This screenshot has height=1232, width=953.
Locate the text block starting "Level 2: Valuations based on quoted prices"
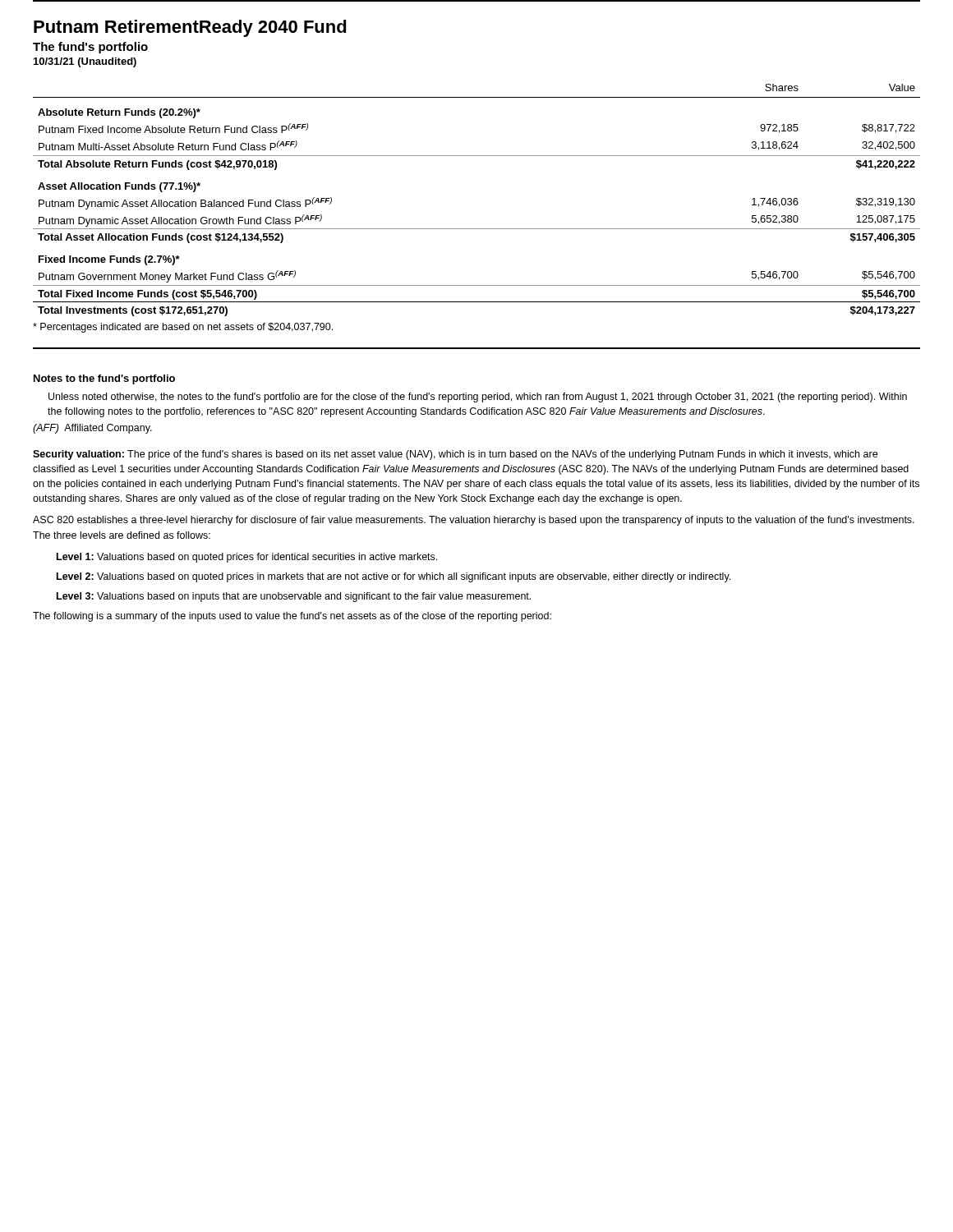488,576
